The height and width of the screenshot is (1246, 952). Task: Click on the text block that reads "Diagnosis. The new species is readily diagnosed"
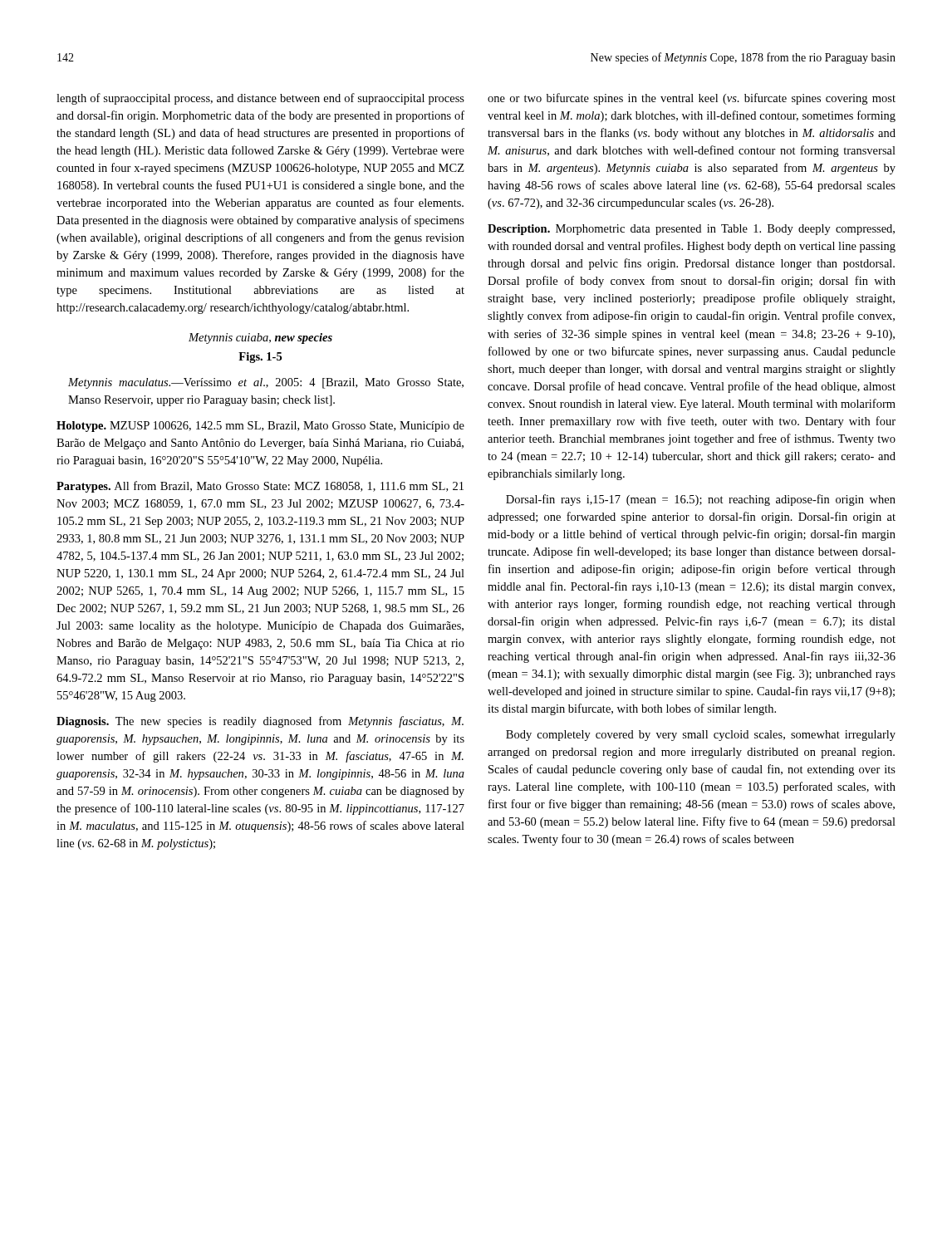point(260,782)
